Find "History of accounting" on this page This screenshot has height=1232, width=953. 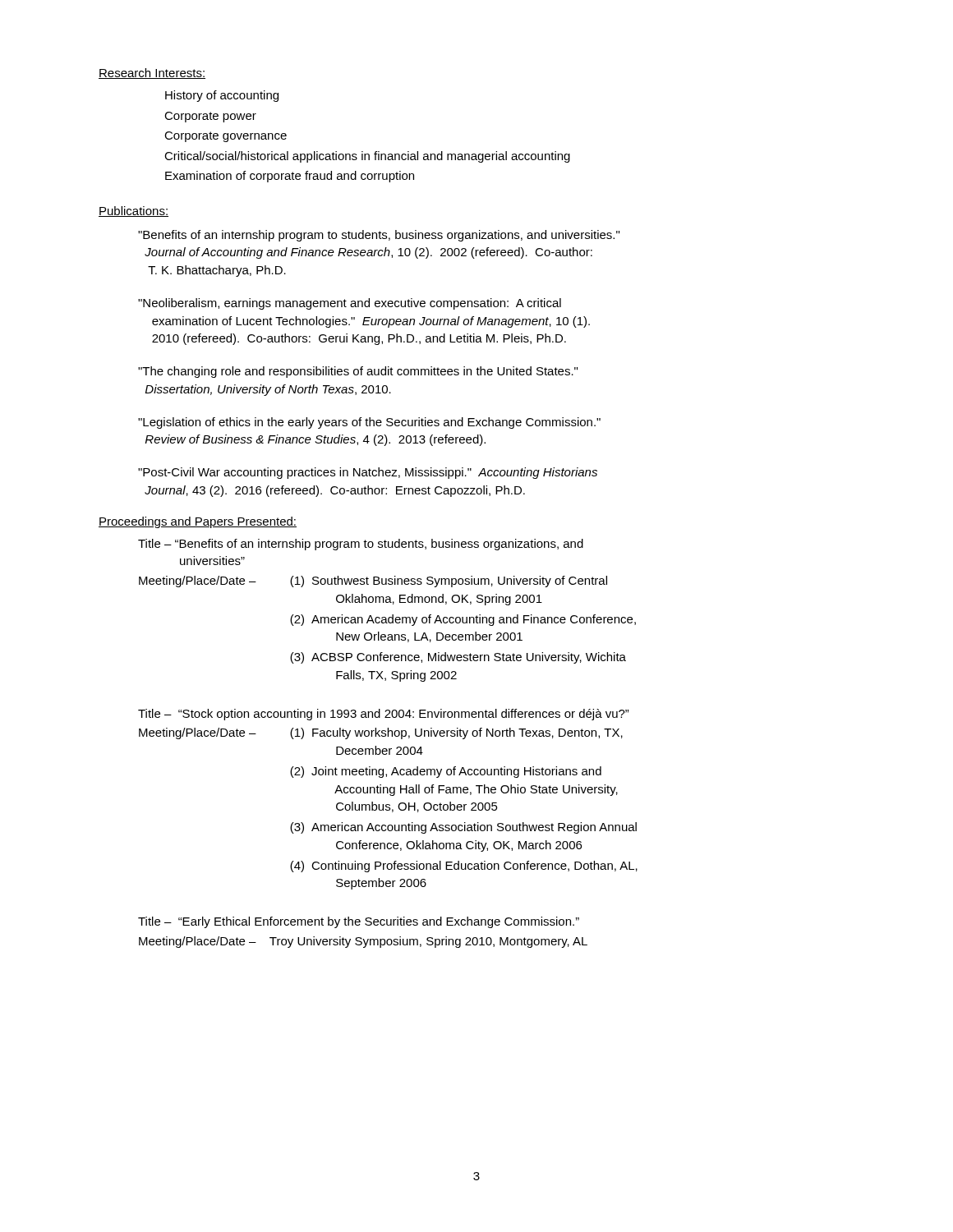coord(222,95)
